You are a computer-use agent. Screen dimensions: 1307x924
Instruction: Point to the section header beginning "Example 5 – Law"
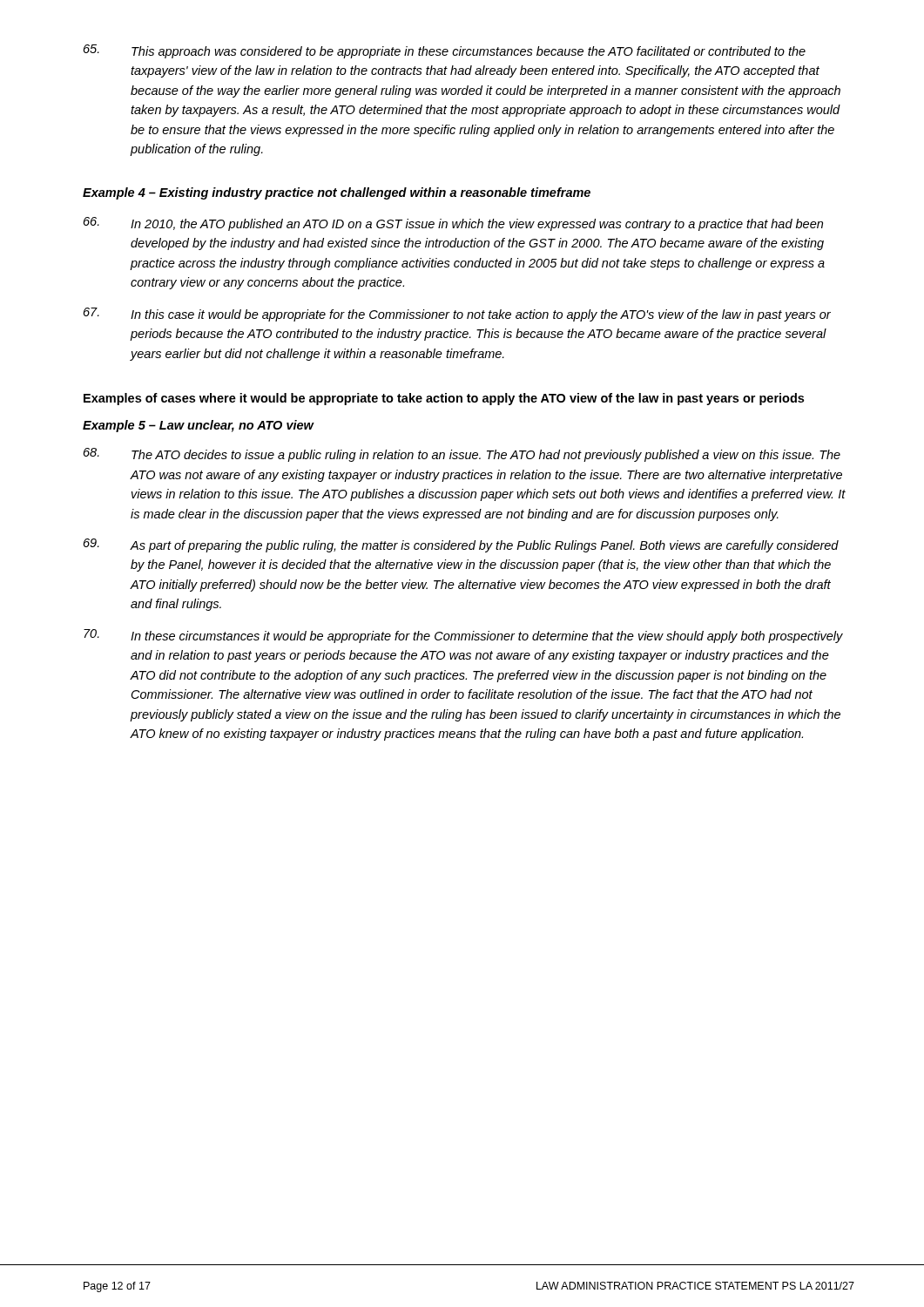[198, 425]
